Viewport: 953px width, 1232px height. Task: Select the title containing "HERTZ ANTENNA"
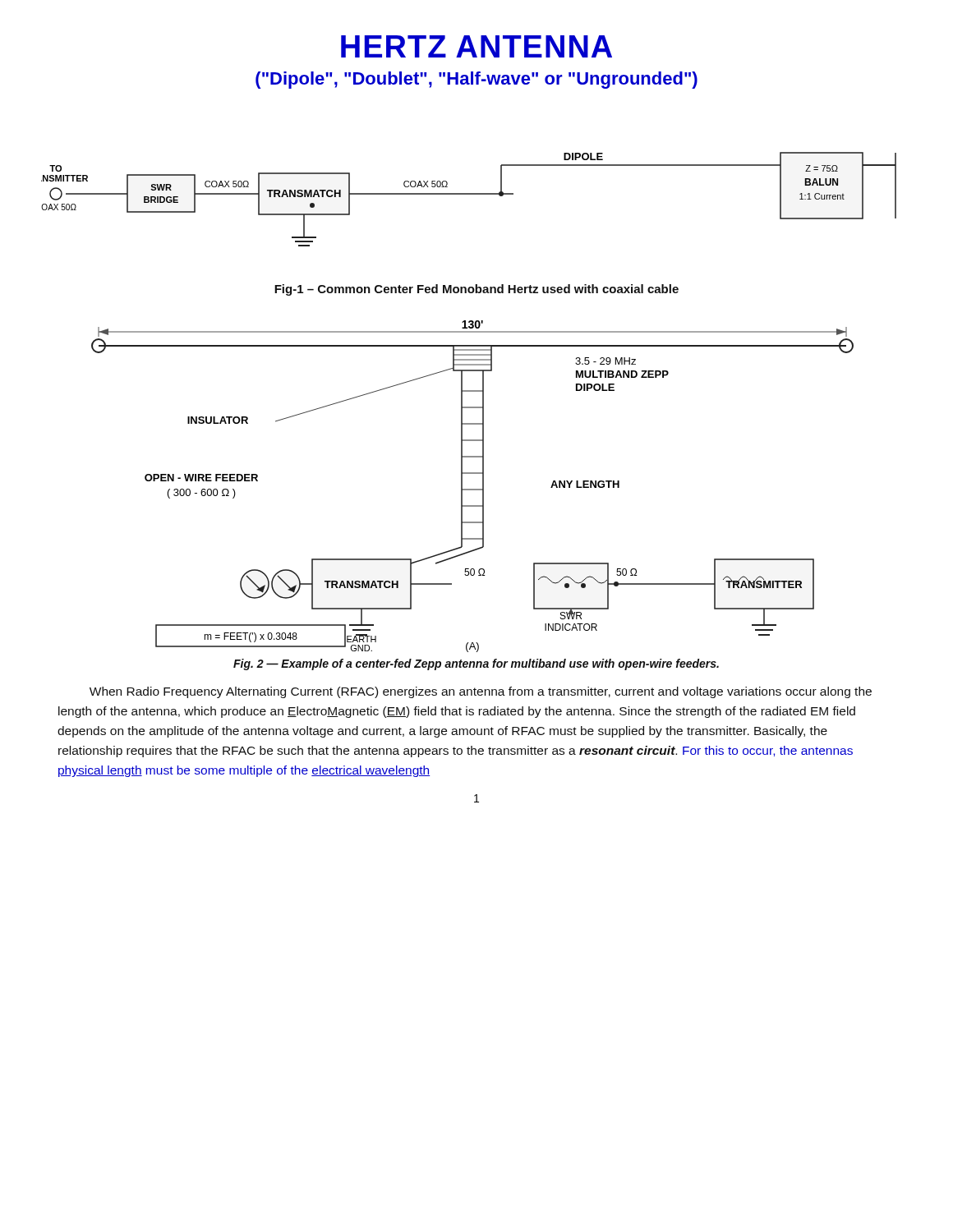[476, 47]
